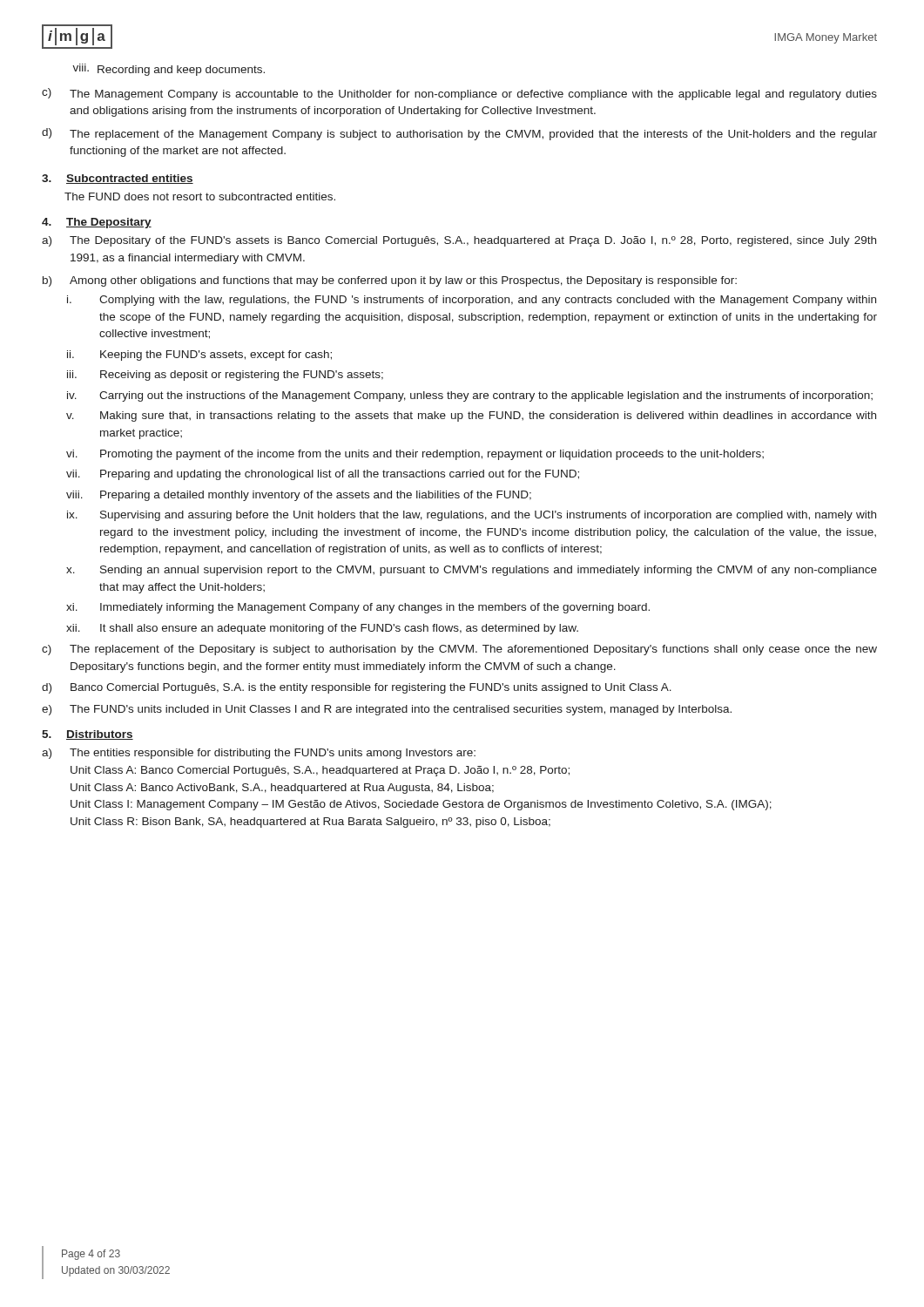Locate the list item containing "e) The FUND's units included in"
Screen dimensions: 1307x924
pos(459,709)
